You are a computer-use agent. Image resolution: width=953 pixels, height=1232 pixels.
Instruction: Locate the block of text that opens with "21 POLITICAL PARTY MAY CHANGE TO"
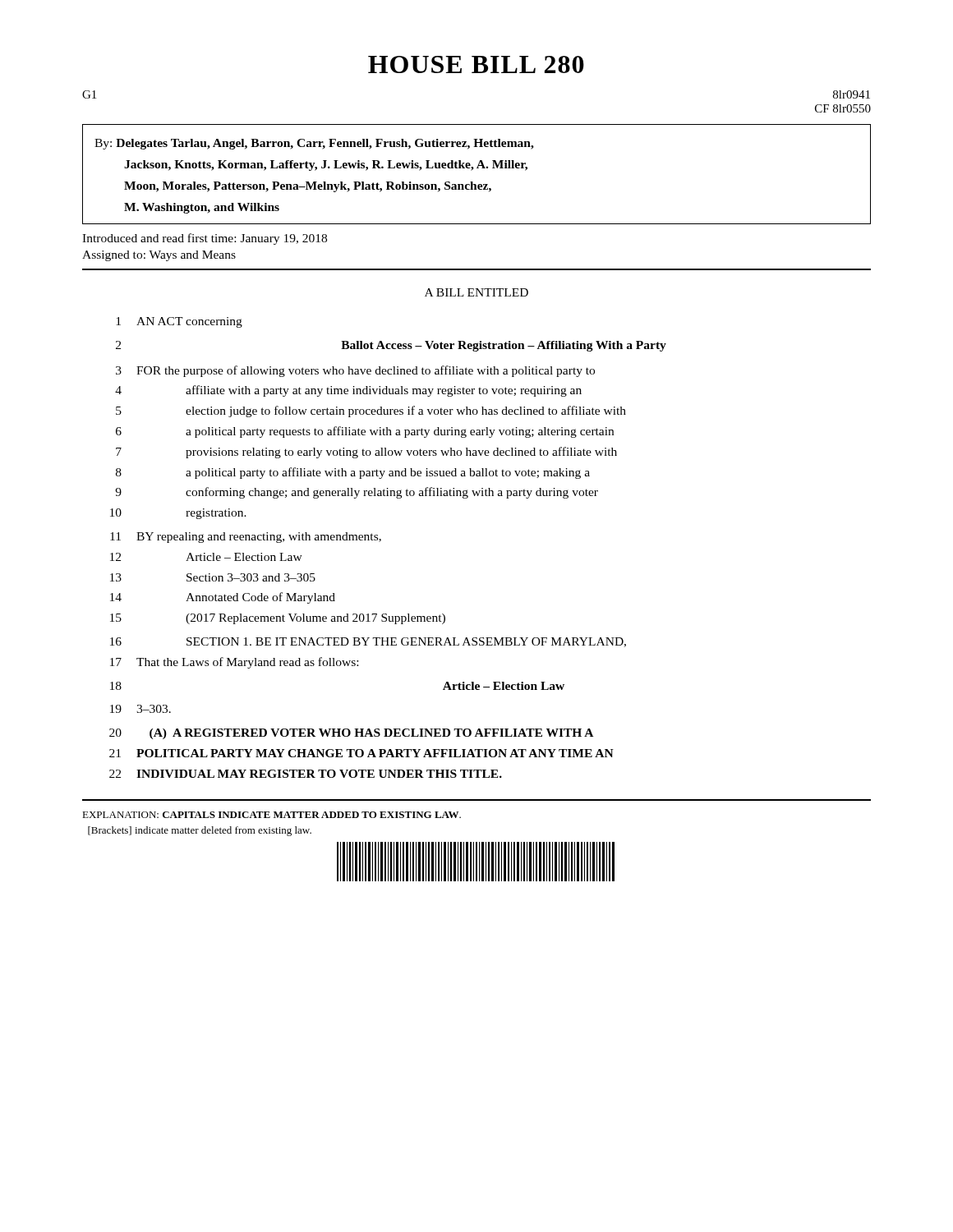tap(476, 753)
